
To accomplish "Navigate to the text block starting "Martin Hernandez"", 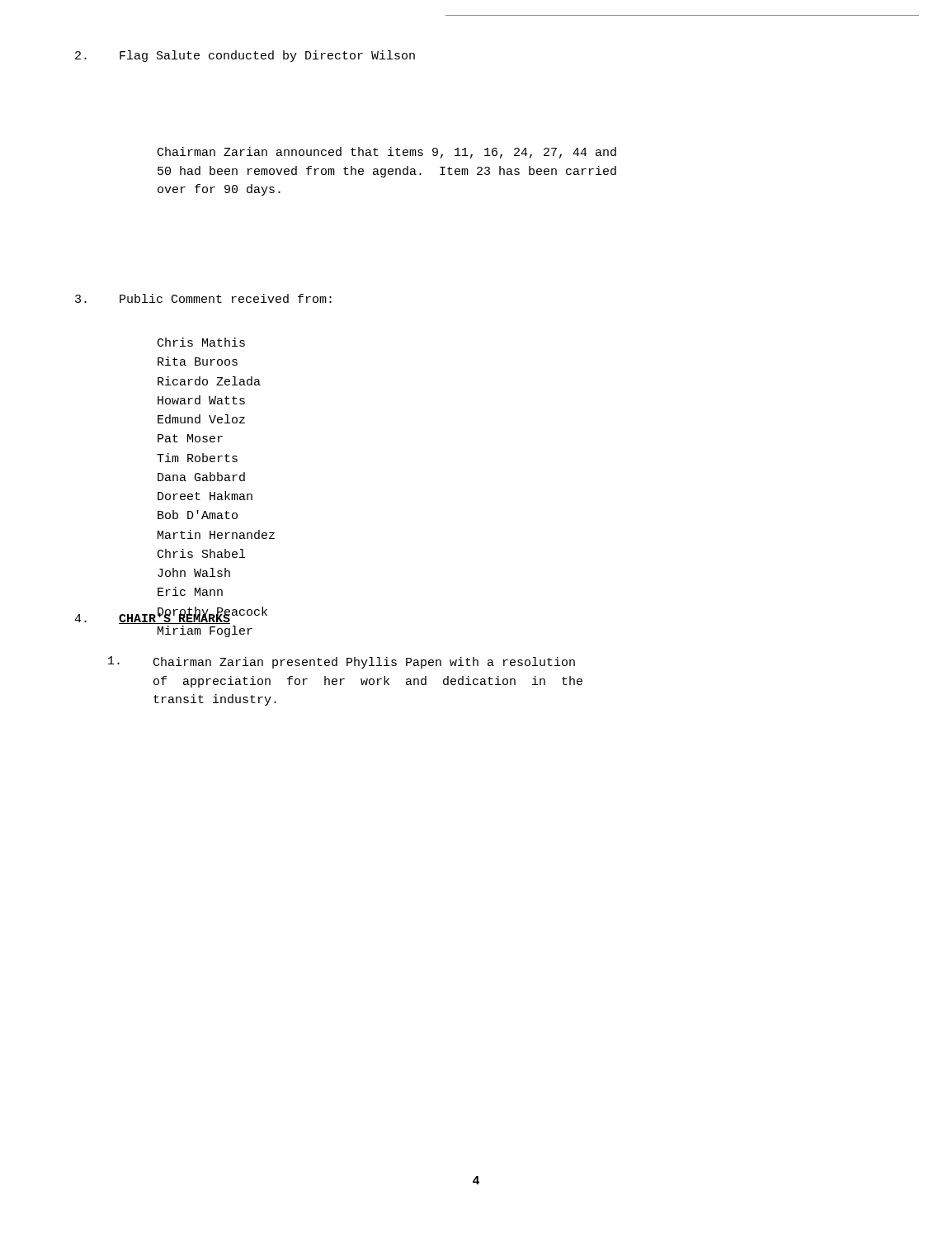I will click(x=216, y=536).
